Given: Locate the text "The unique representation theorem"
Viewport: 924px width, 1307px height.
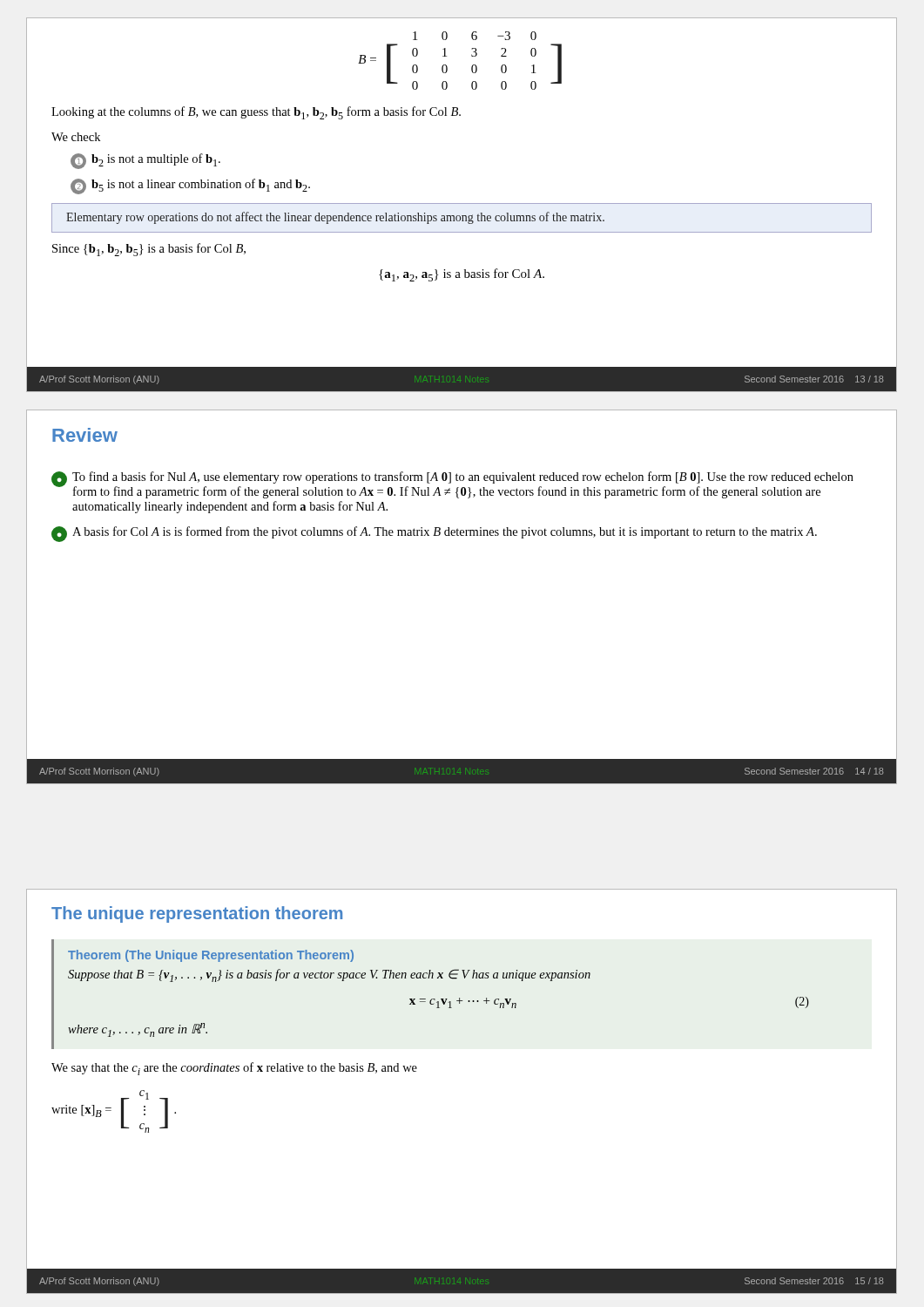Looking at the screenshot, I should (198, 913).
